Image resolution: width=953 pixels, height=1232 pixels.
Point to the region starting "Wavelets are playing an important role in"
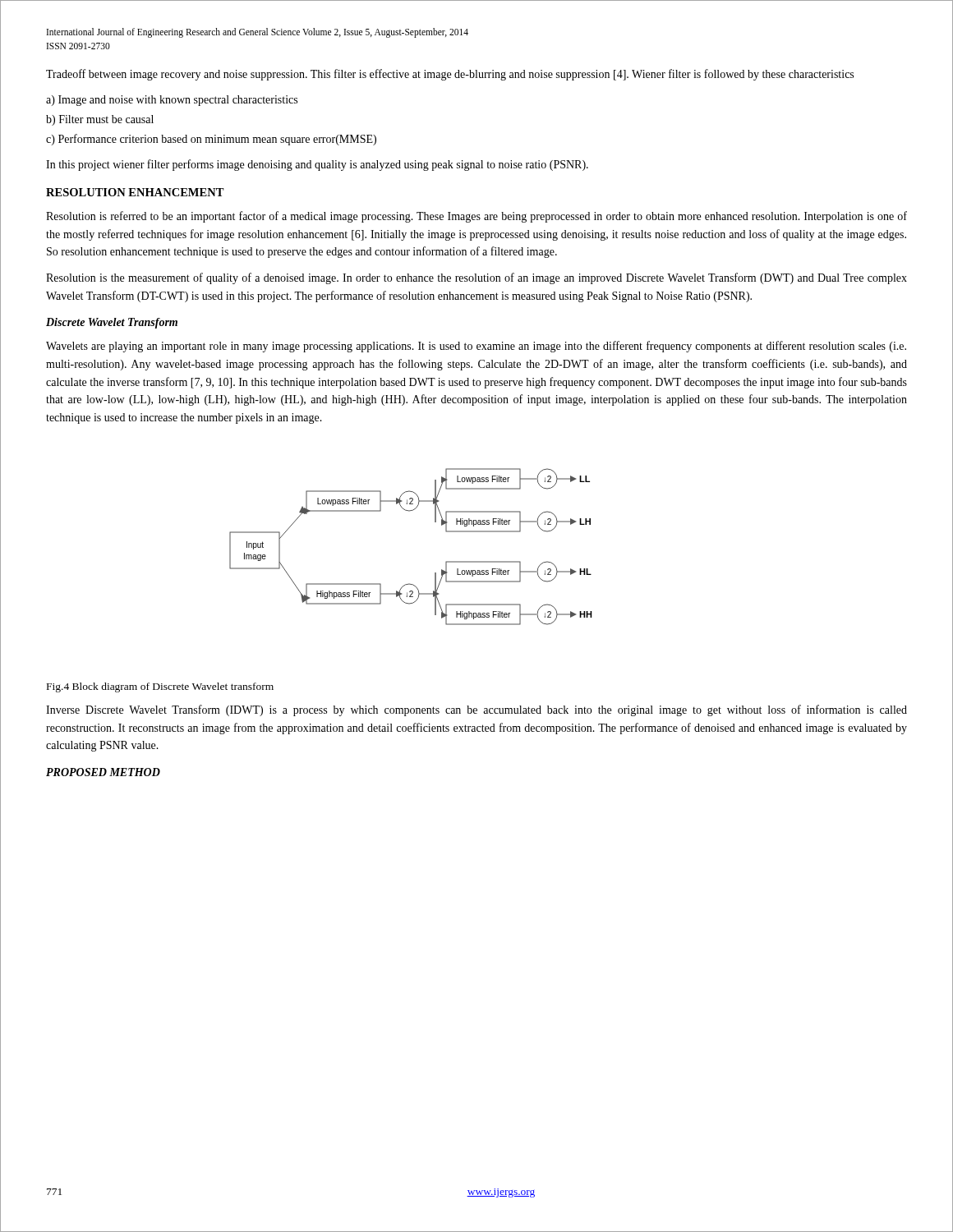476,382
